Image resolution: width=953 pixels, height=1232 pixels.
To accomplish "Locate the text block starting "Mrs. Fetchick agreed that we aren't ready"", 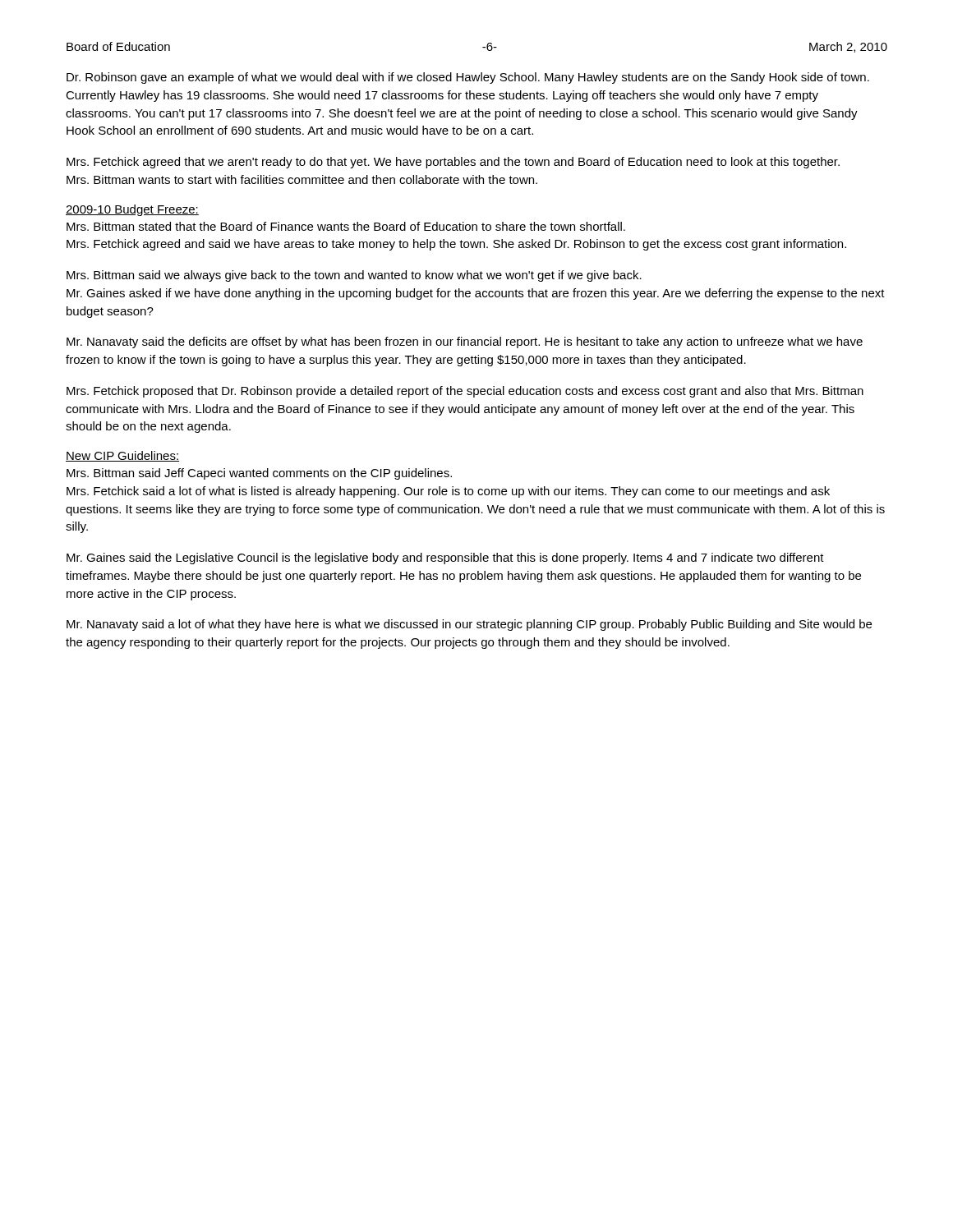I will [x=453, y=170].
